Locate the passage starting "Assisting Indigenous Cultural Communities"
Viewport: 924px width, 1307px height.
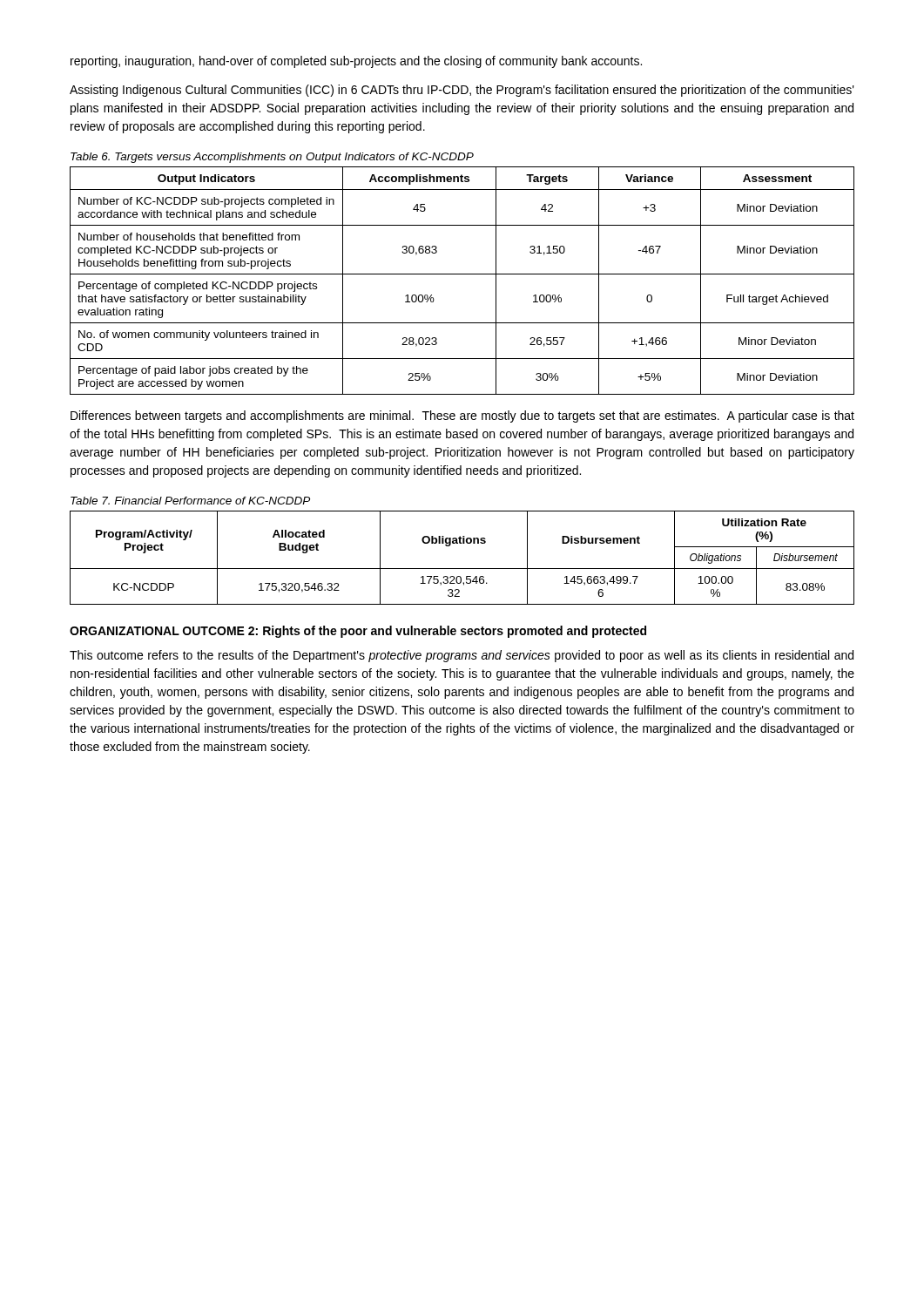(462, 108)
